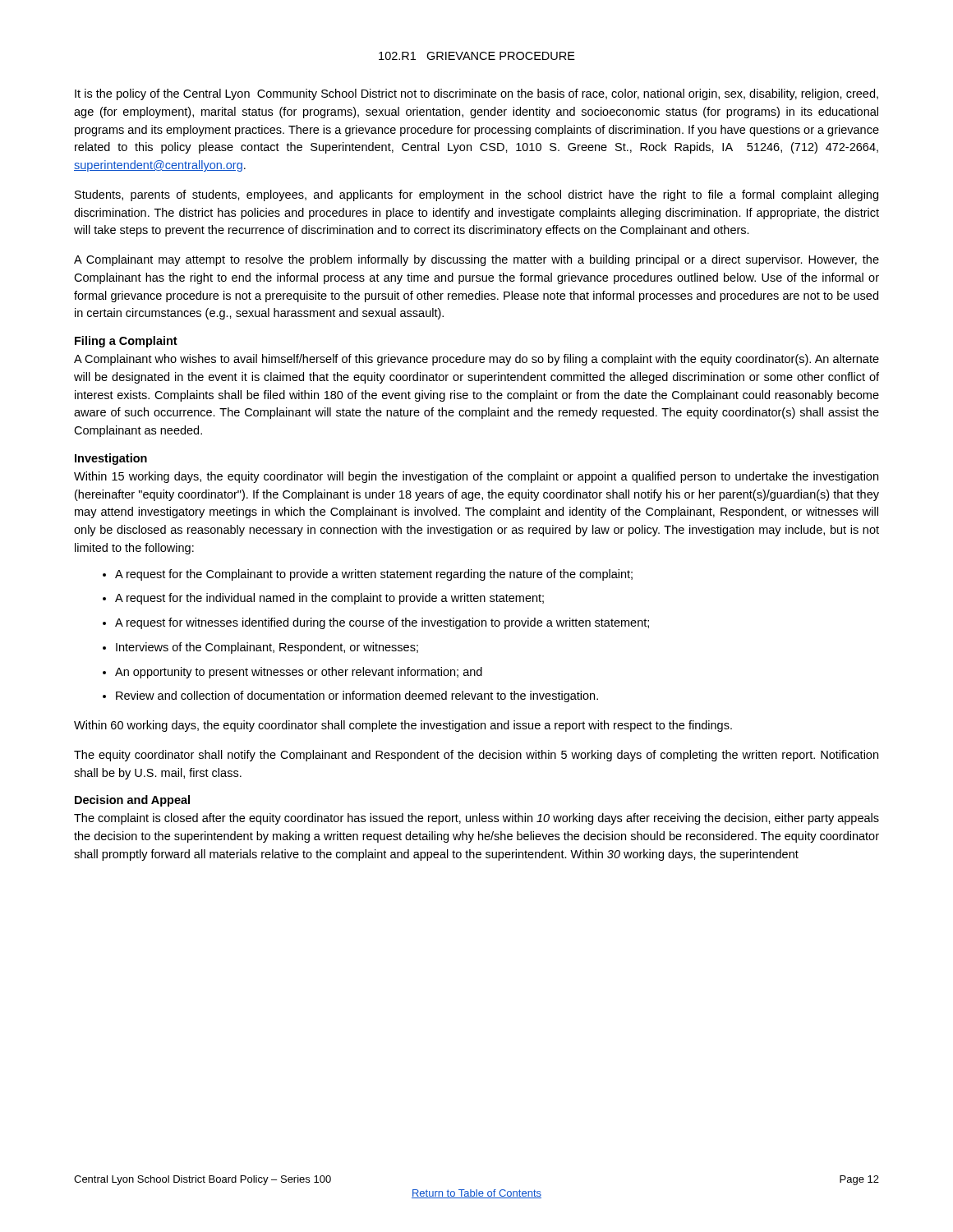
Task: Click the passage that begins "Within 15 working days,"
Action: pos(476,512)
